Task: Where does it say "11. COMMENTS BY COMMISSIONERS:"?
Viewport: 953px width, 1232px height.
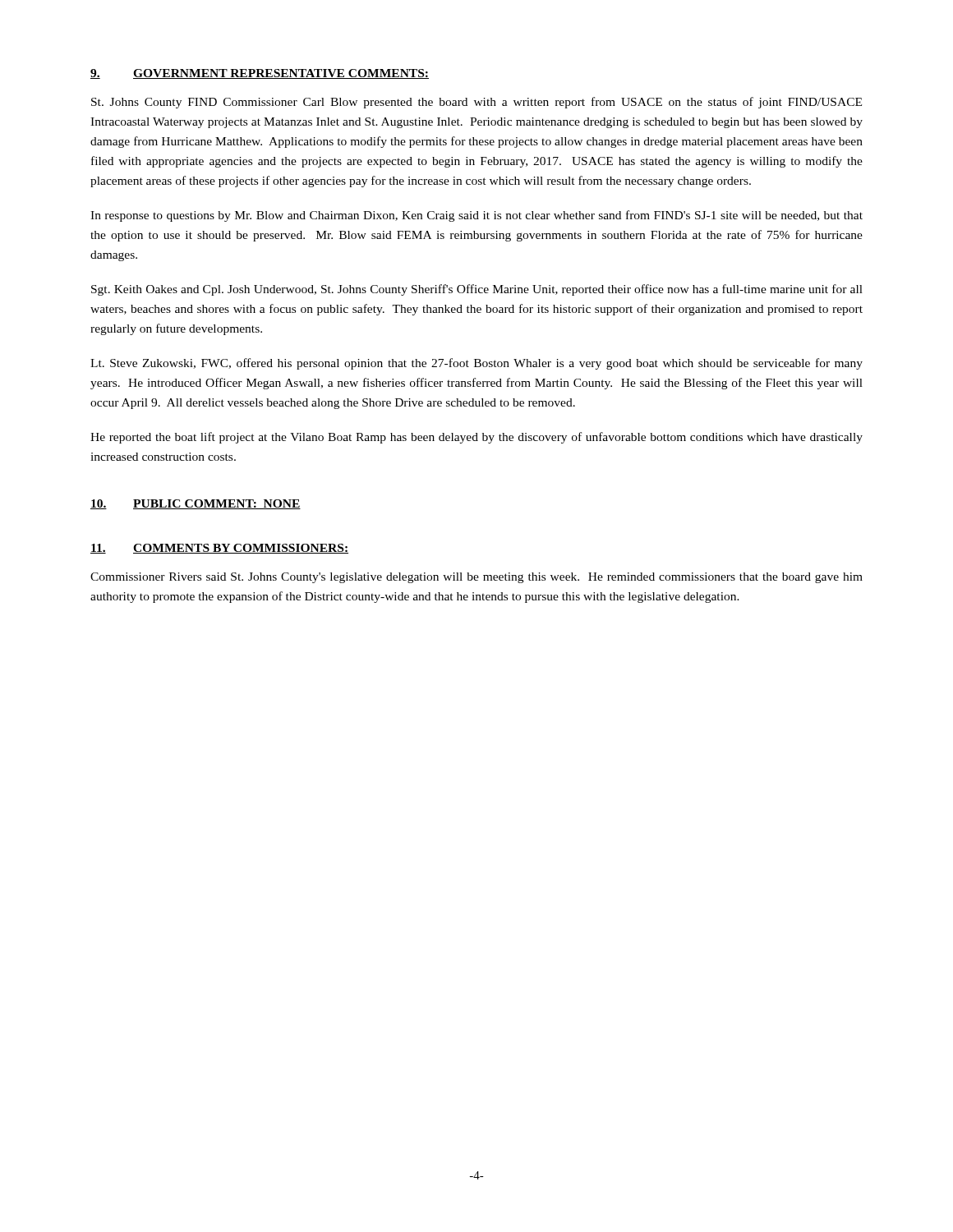Action: 219,548
